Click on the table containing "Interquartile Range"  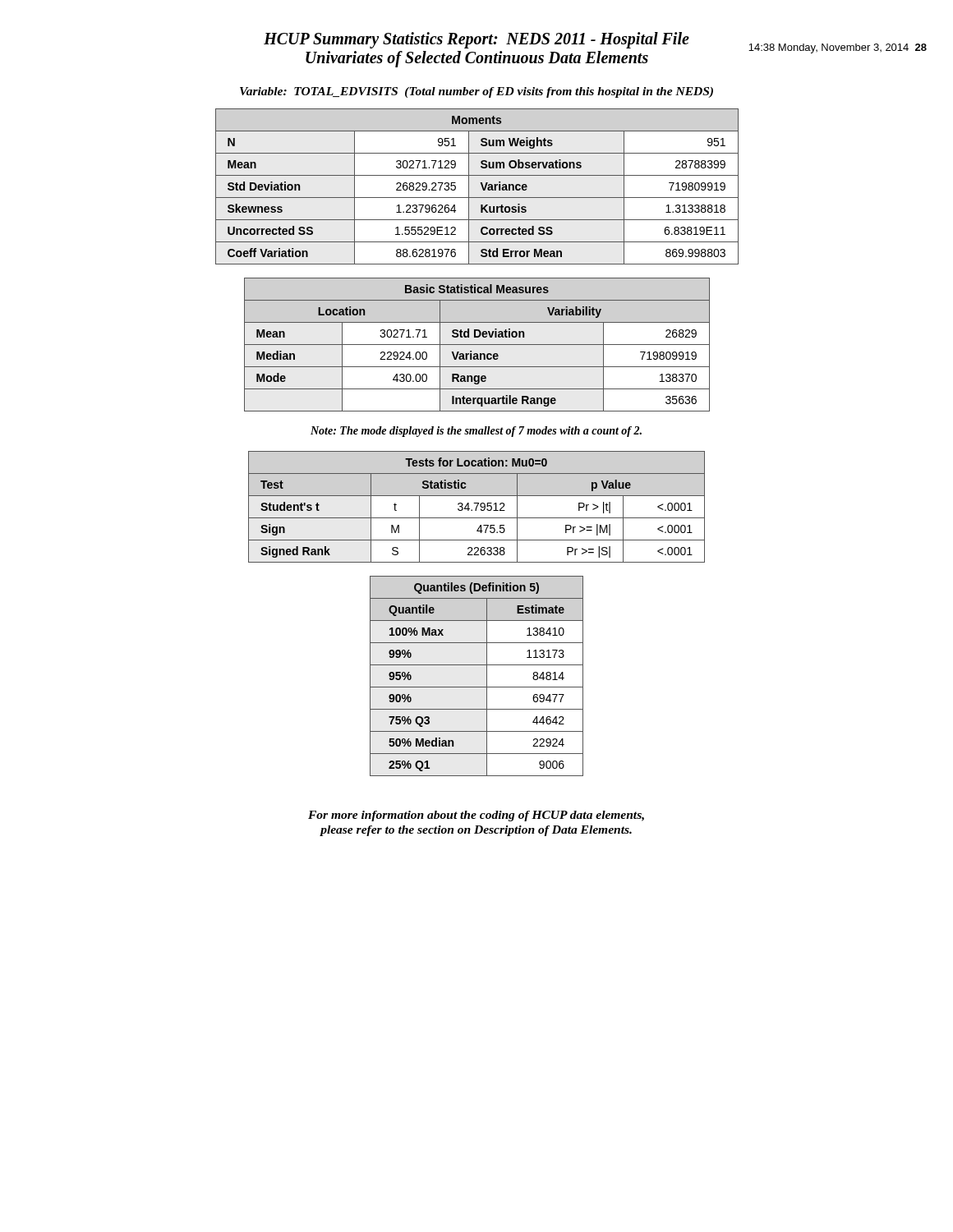click(x=476, y=345)
